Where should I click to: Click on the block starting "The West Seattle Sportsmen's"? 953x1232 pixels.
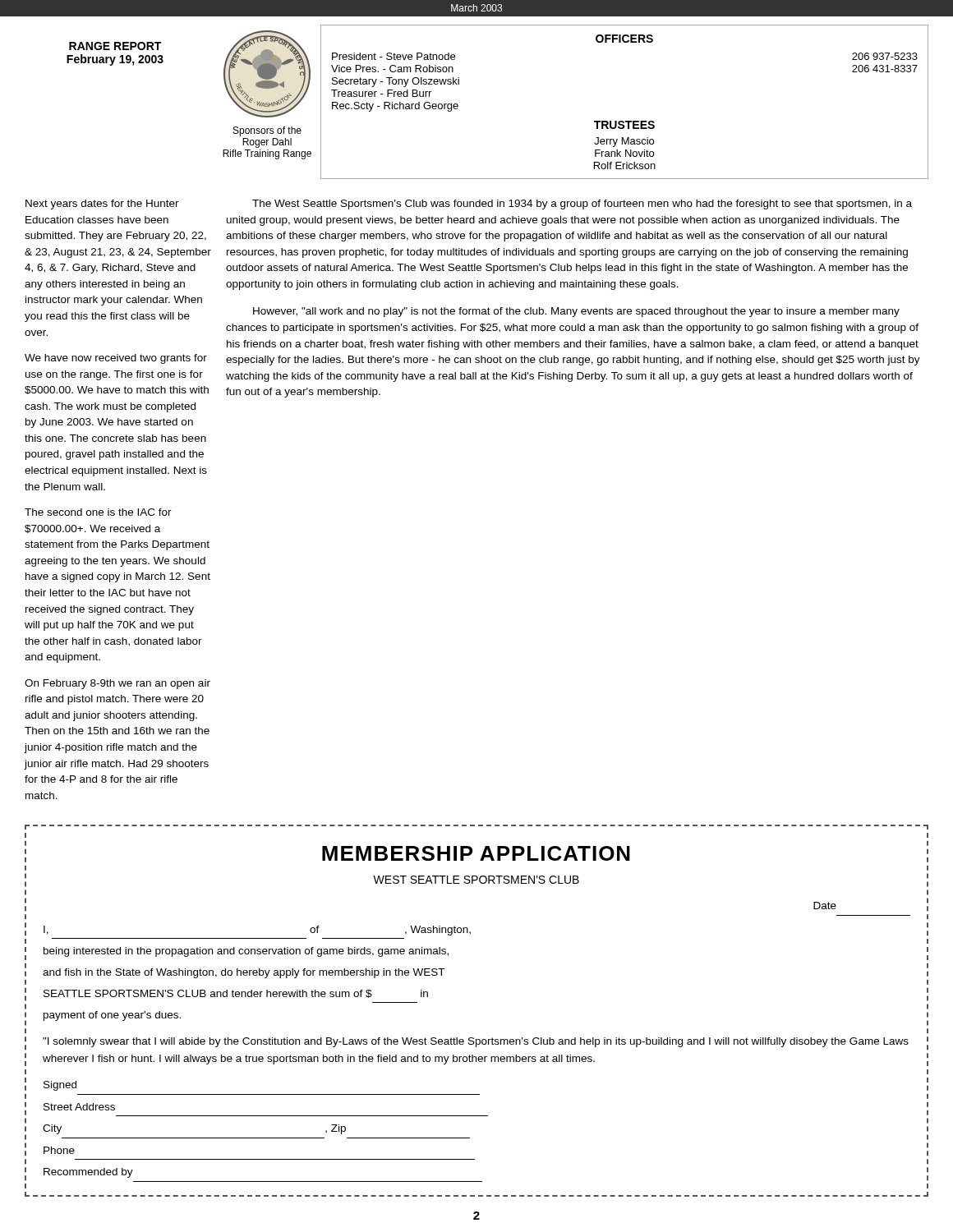(x=577, y=298)
